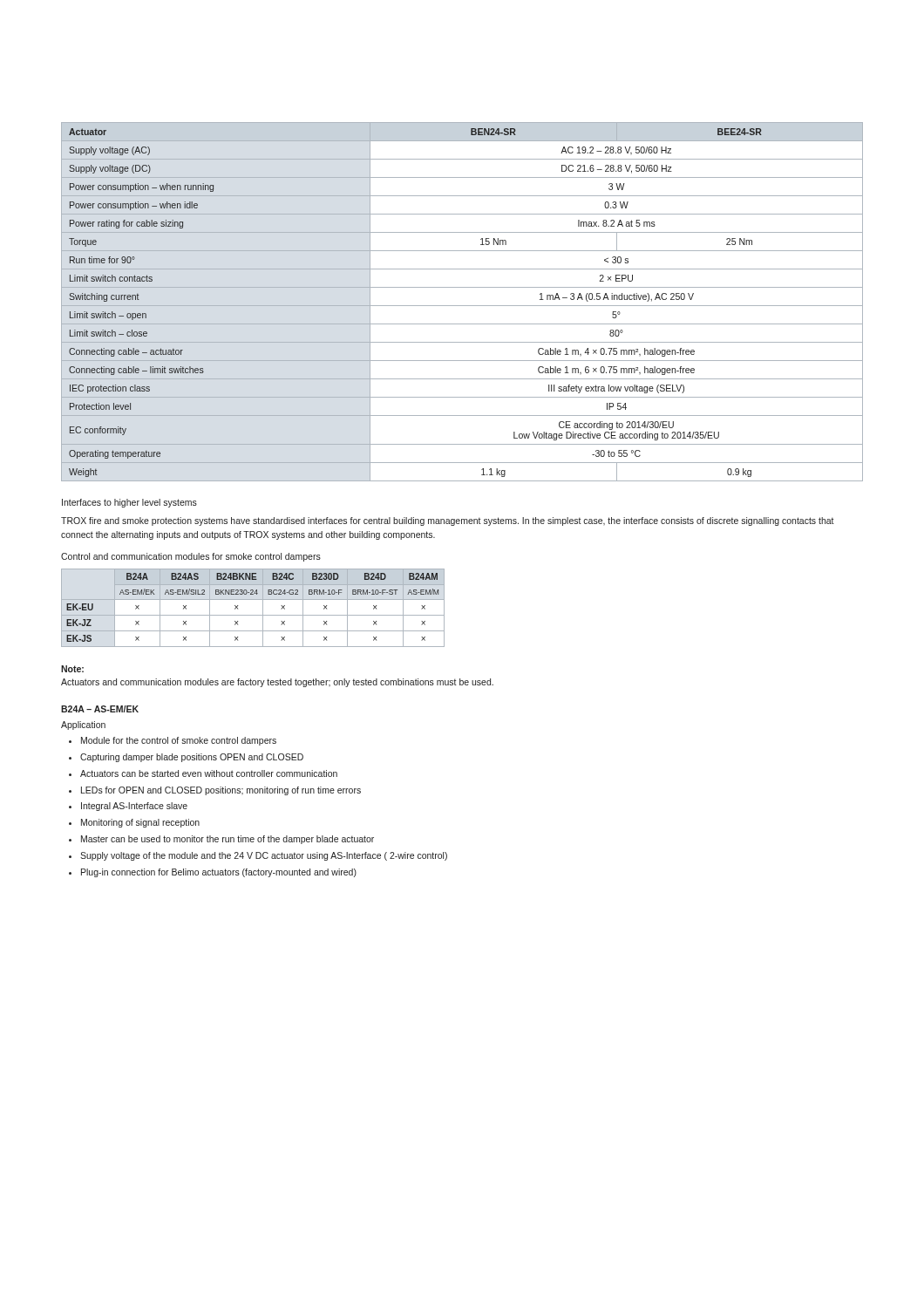This screenshot has height=1308, width=924.
Task: Click on the block starting "Integral AS-Interface slave"
Action: (134, 806)
